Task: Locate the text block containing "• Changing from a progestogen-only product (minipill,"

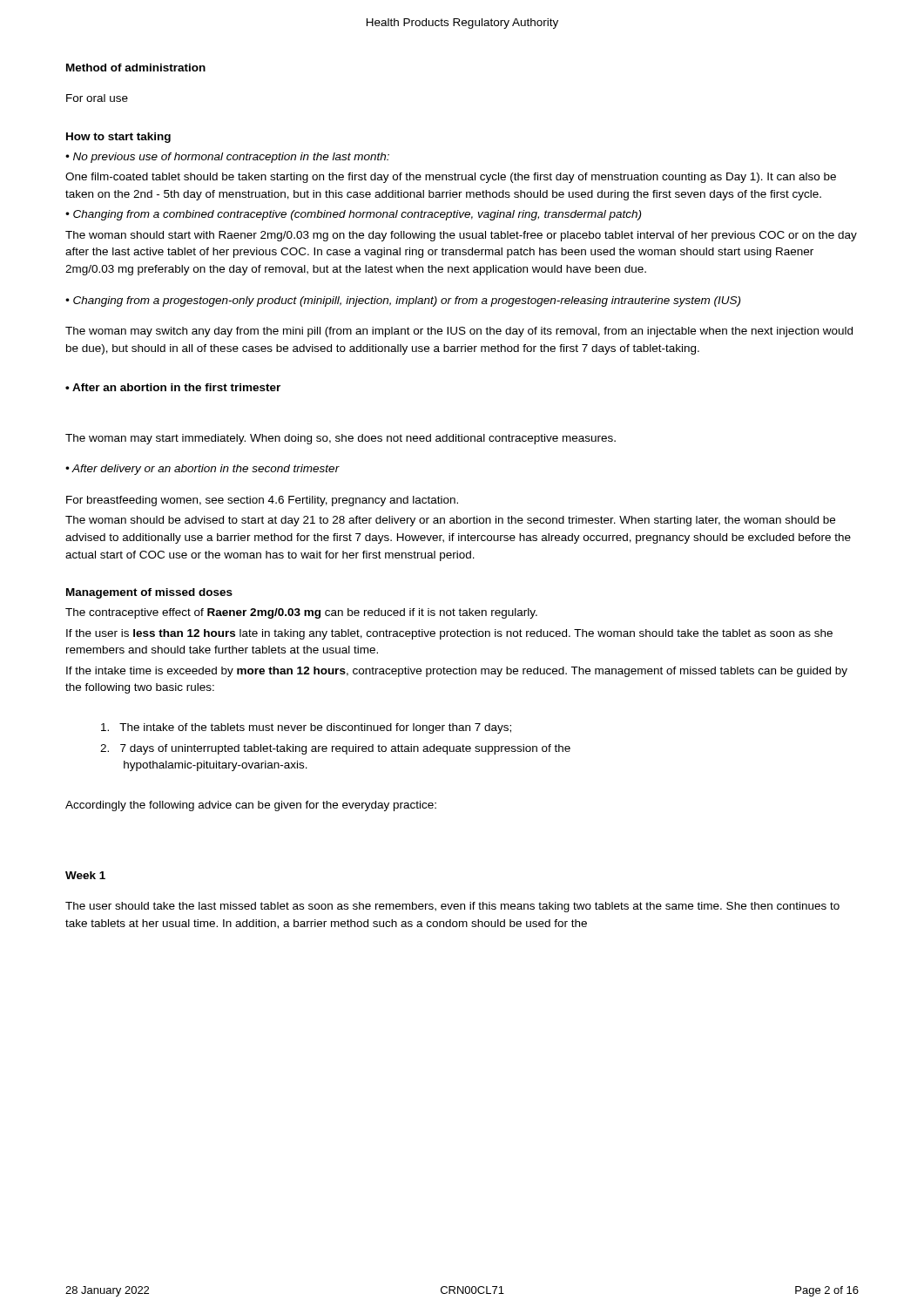Action: (403, 300)
